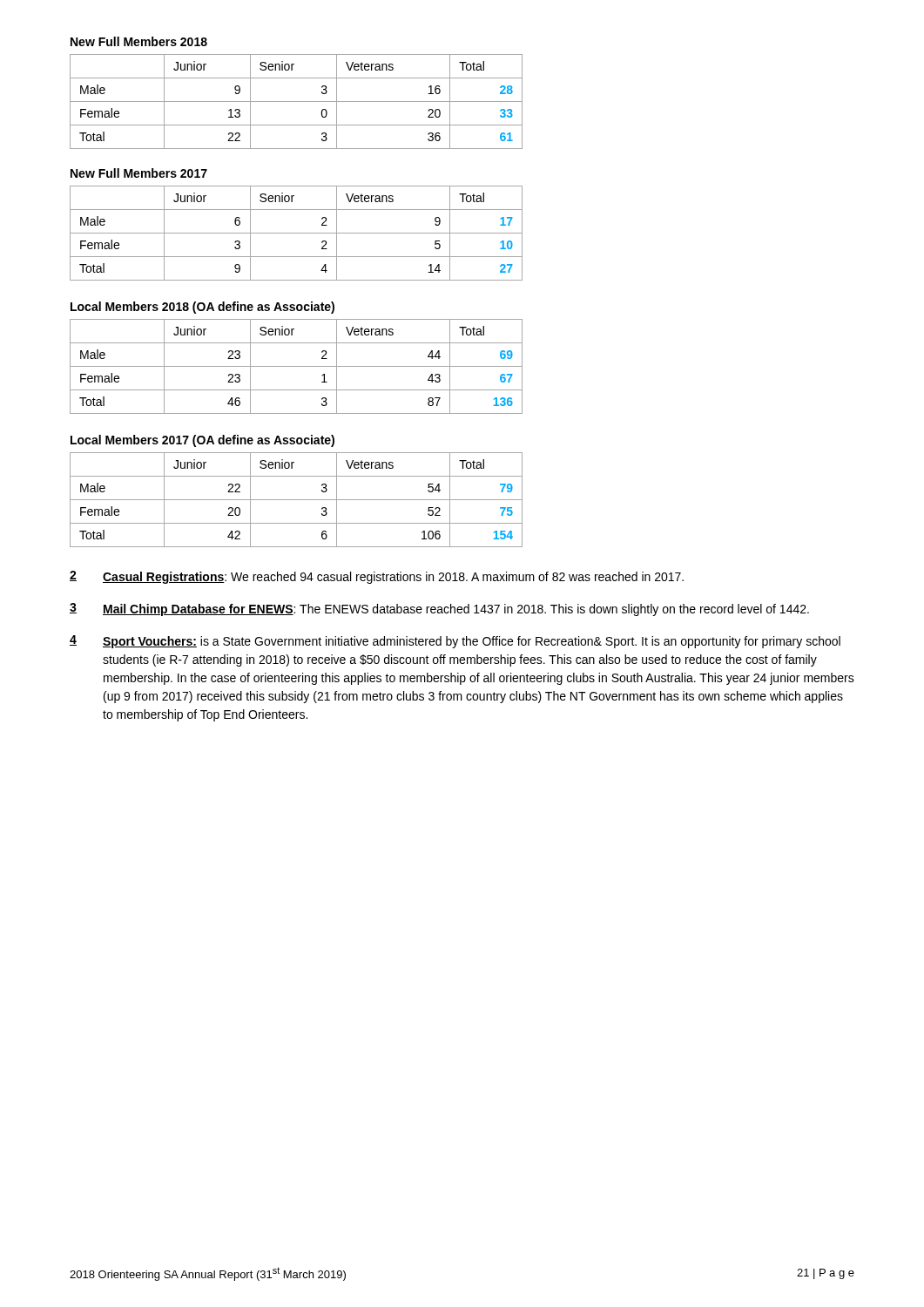924x1307 pixels.
Task: Find the section header containing "Local Members 2018 (OA"
Action: click(202, 307)
